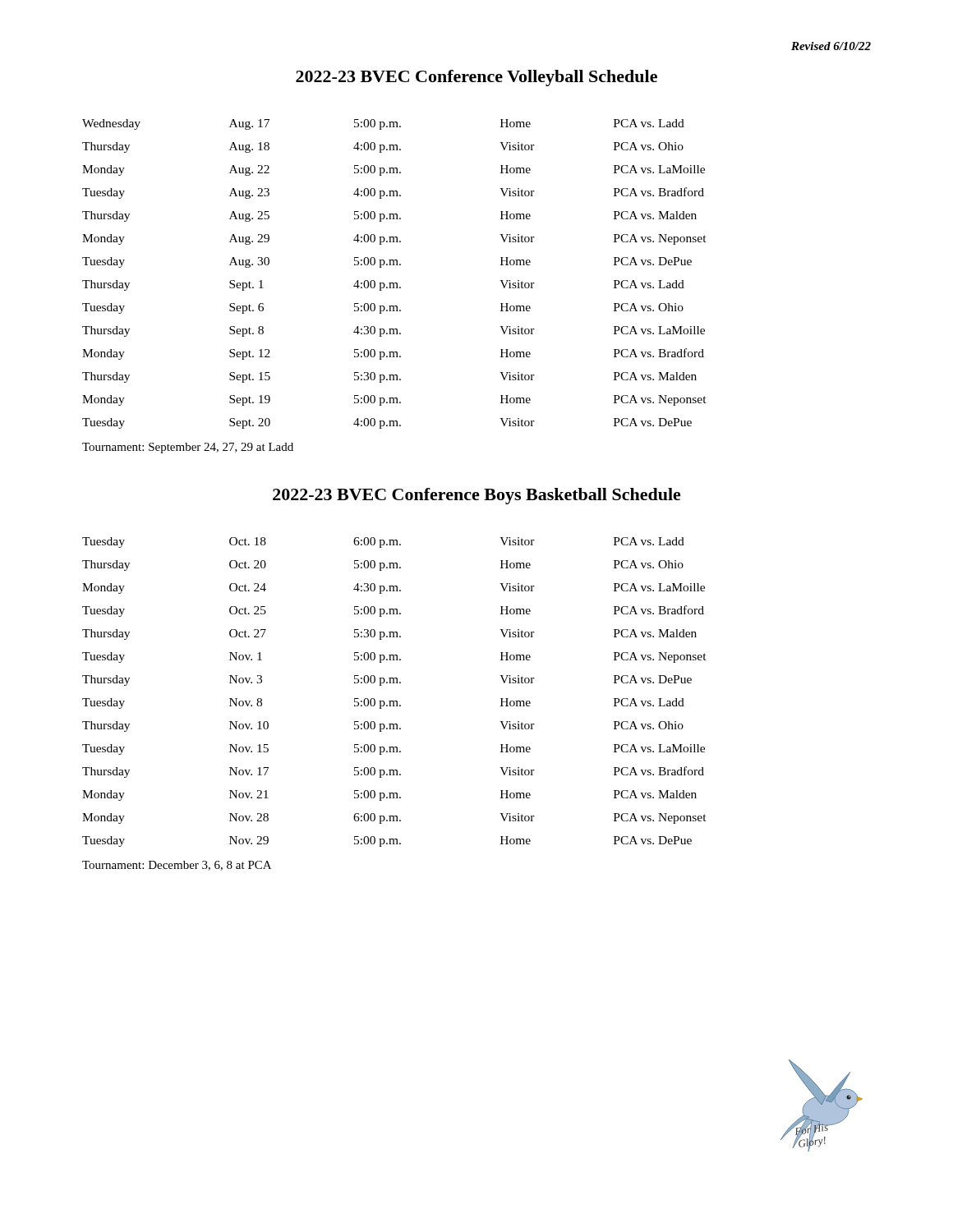Viewport: 953px width, 1232px height.
Task: Locate the title containing "2022-23 BVEC Conference Volleyball Schedule"
Action: (476, 76)
